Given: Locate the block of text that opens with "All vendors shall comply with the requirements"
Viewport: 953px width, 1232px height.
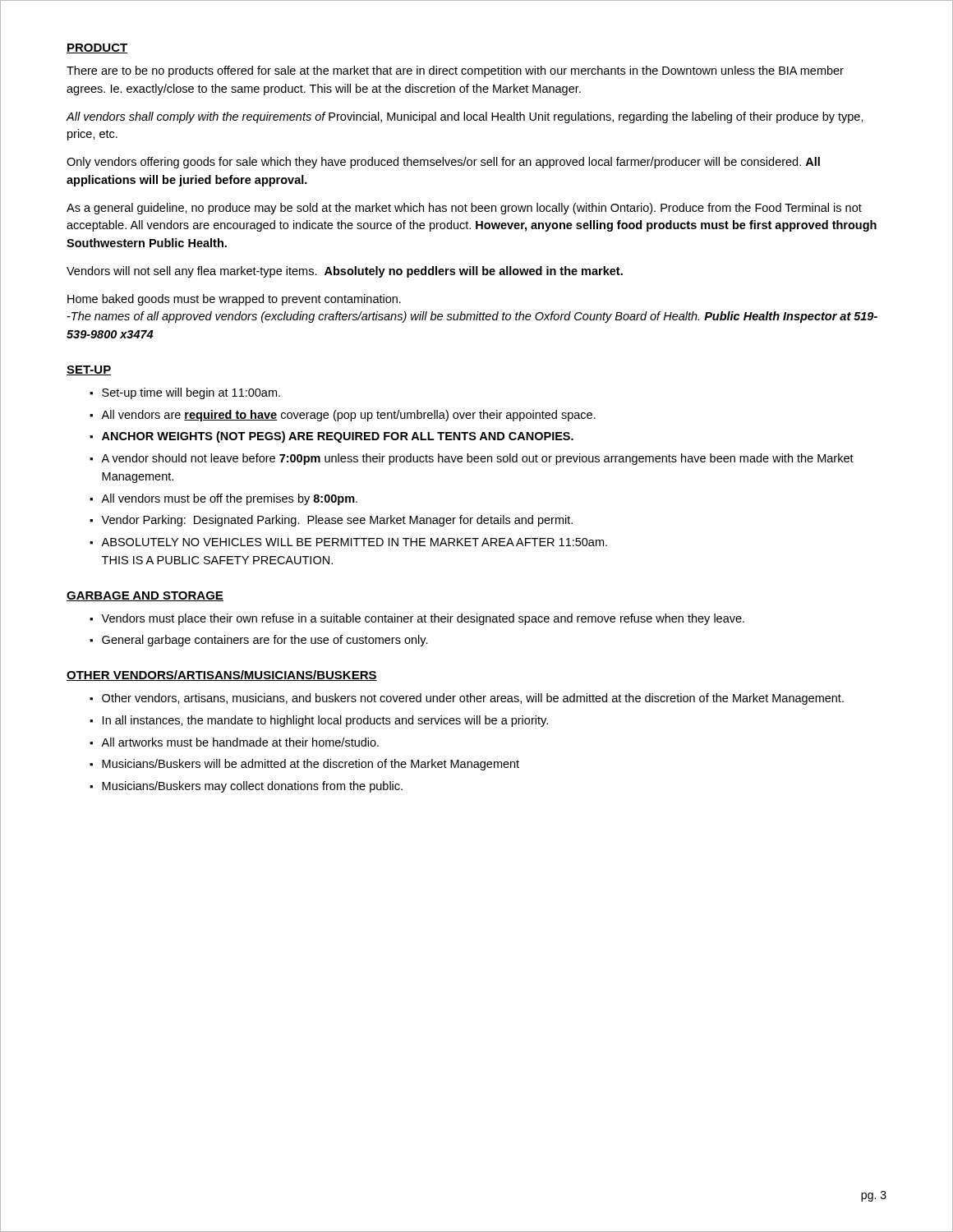Looking at the screenshot, I should click(x=465, y=125).
